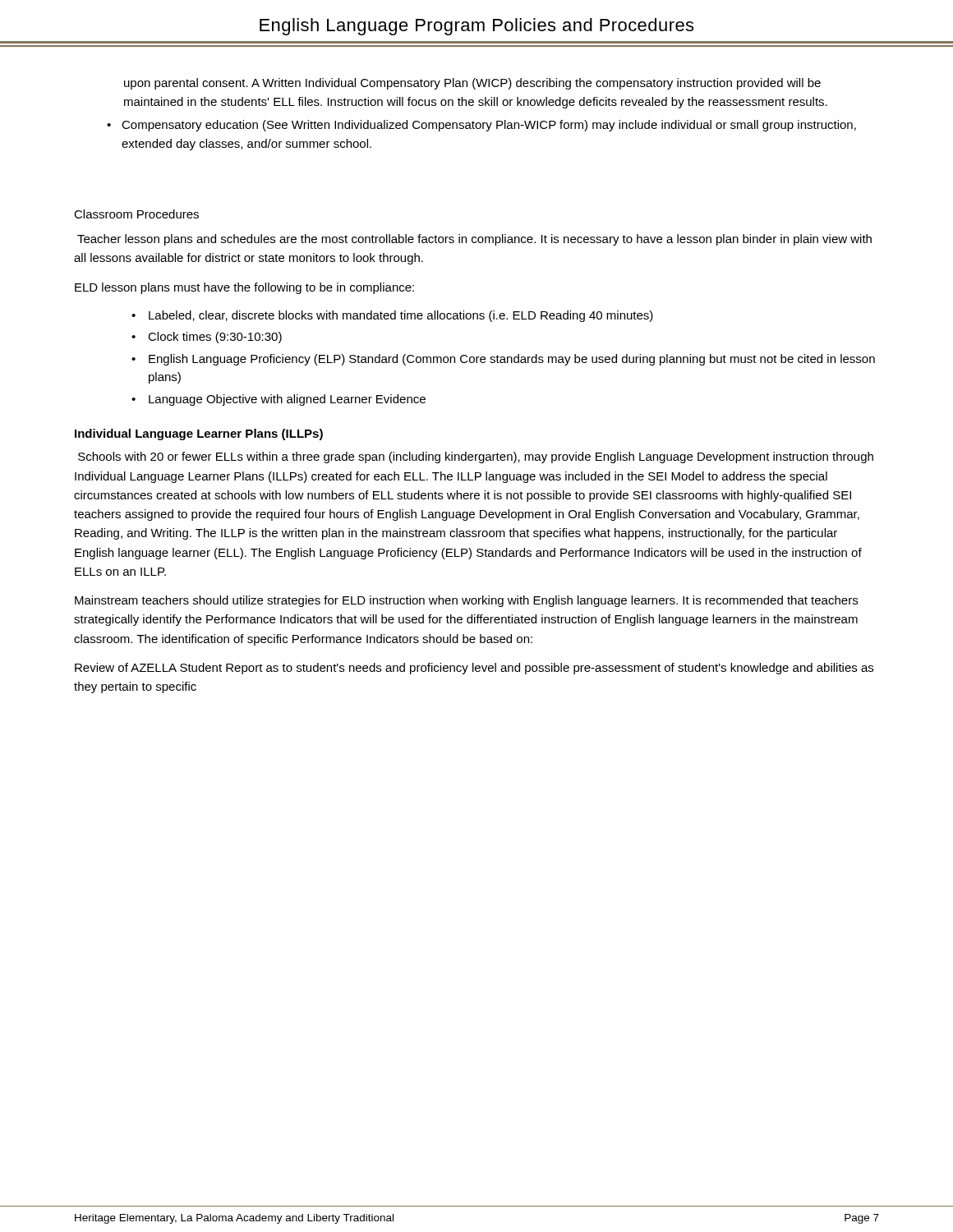This screenshot has height=1232, width=953.
Task: Select the text block with the text "Review of AZELLA"
Action: point(474,677)
